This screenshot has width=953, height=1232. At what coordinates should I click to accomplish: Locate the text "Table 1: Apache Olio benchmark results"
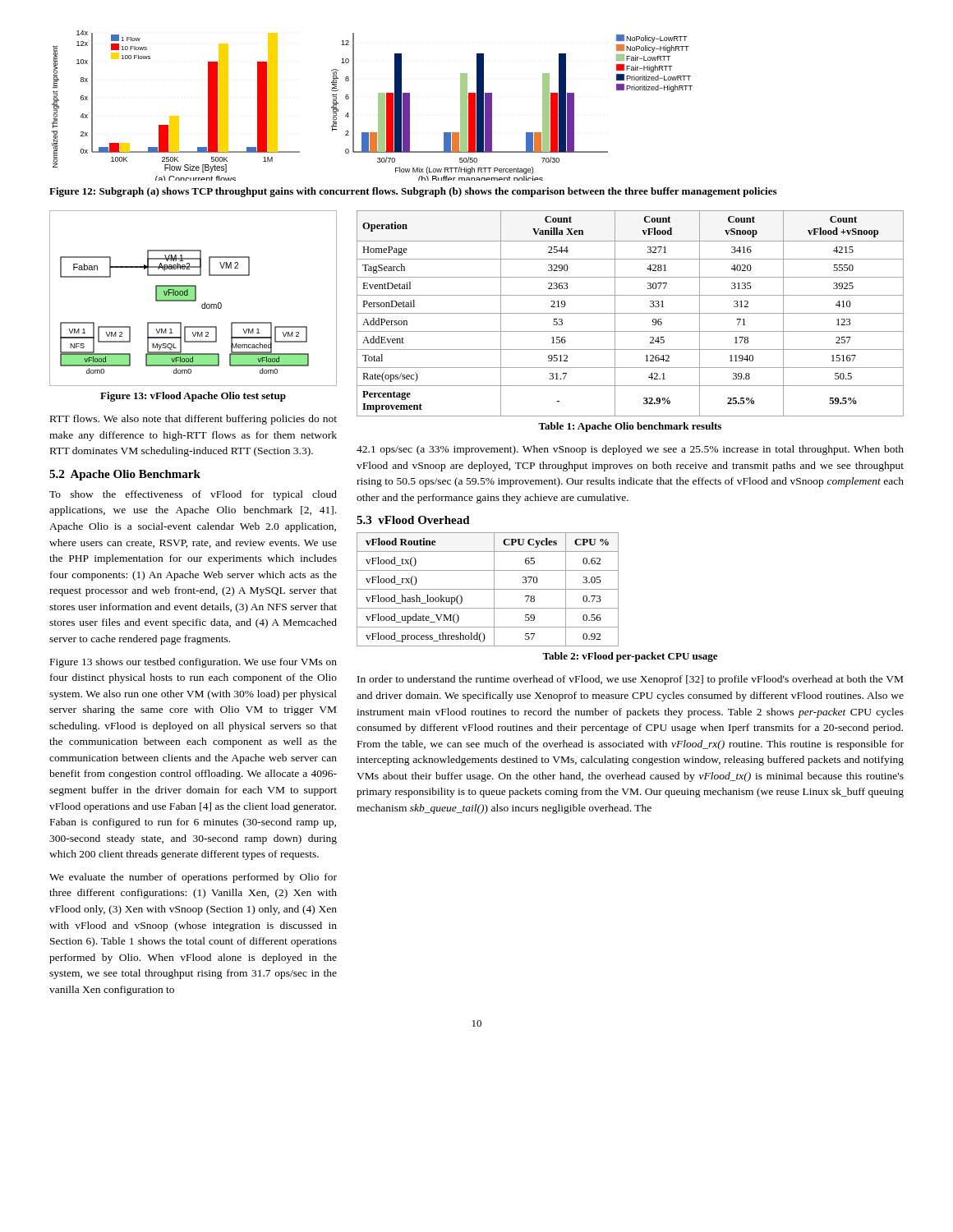(630, 426)
